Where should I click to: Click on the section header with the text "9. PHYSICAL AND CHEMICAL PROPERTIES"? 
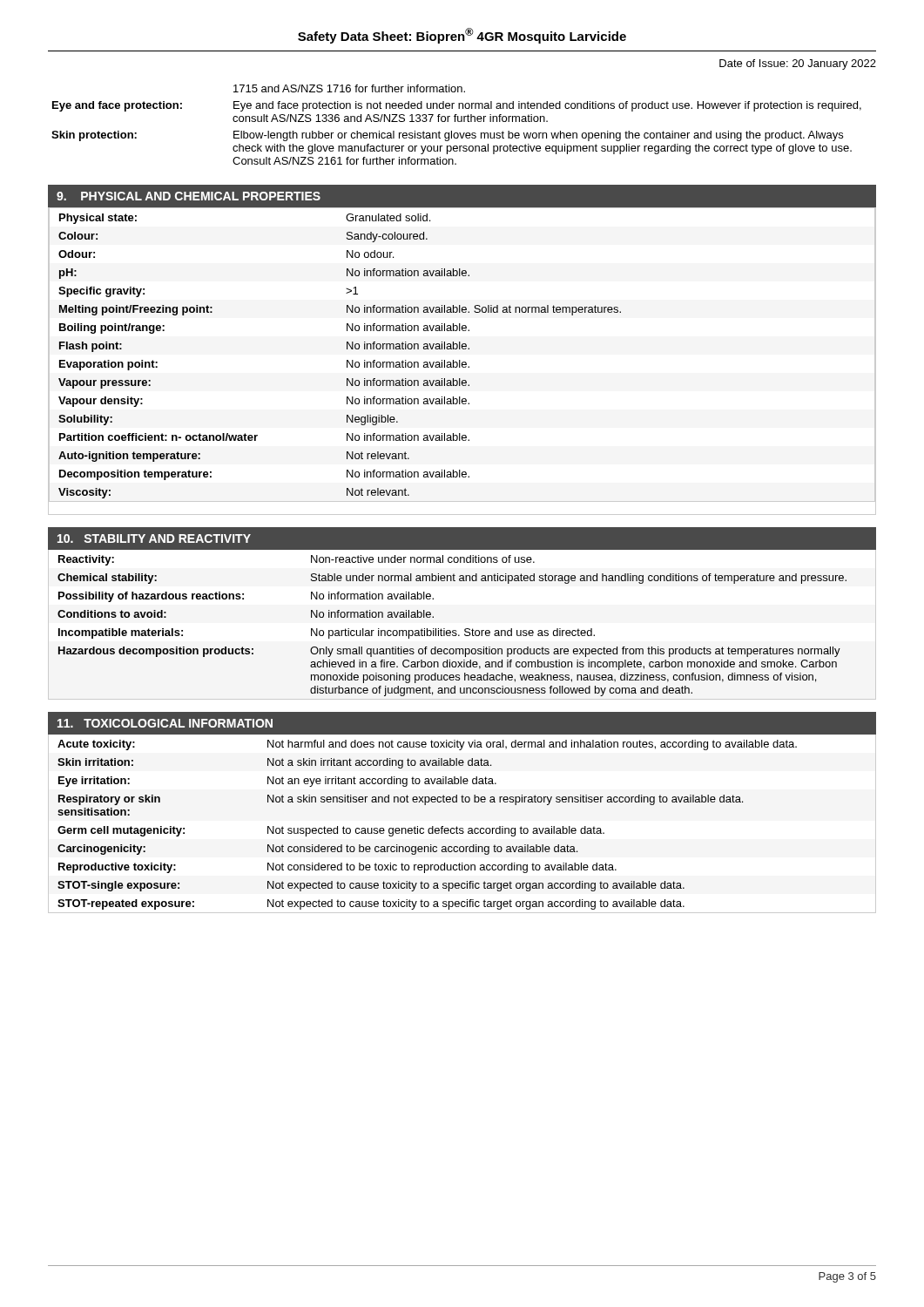click(189, 196)
